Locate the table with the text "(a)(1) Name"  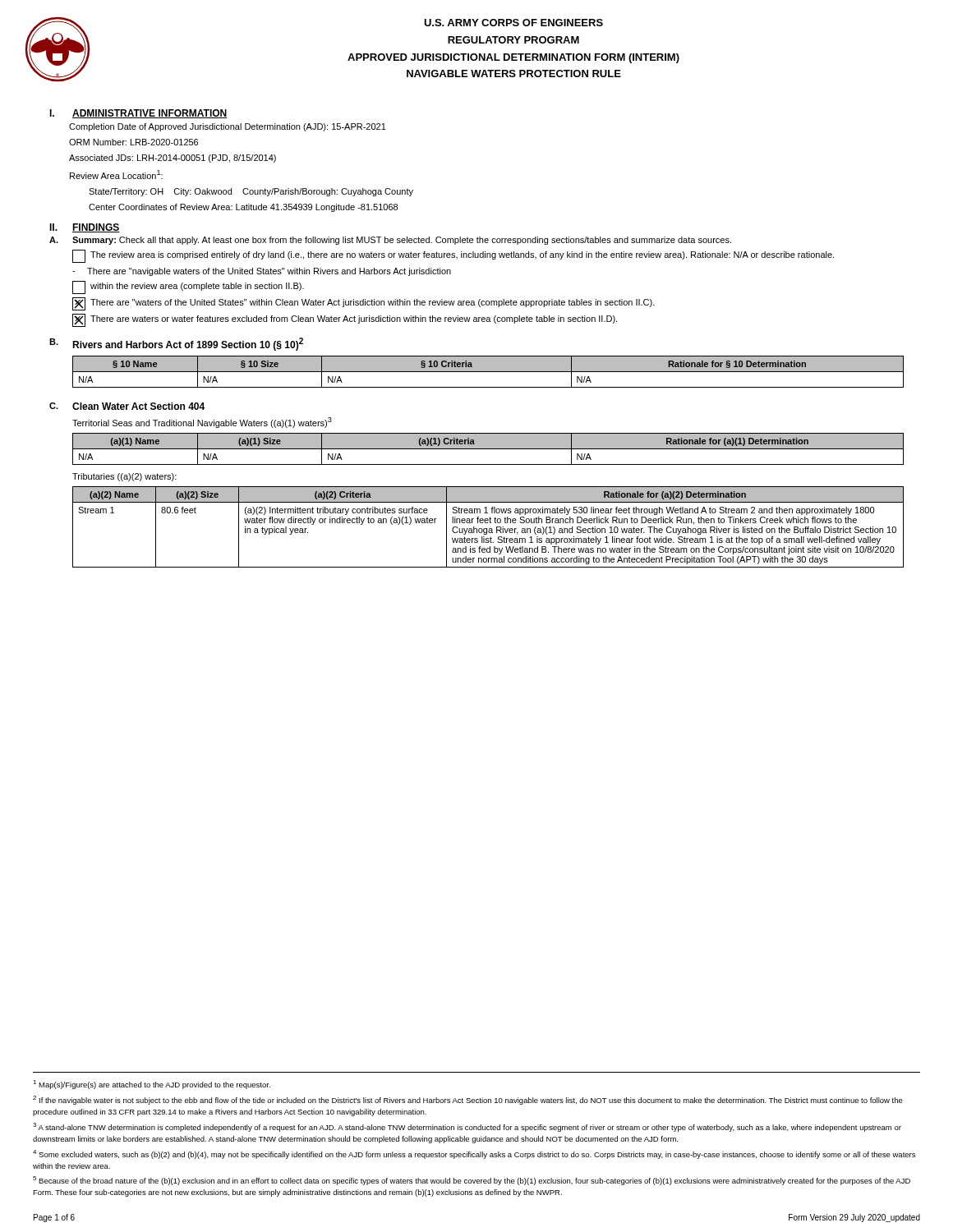[x=488, y=448]
